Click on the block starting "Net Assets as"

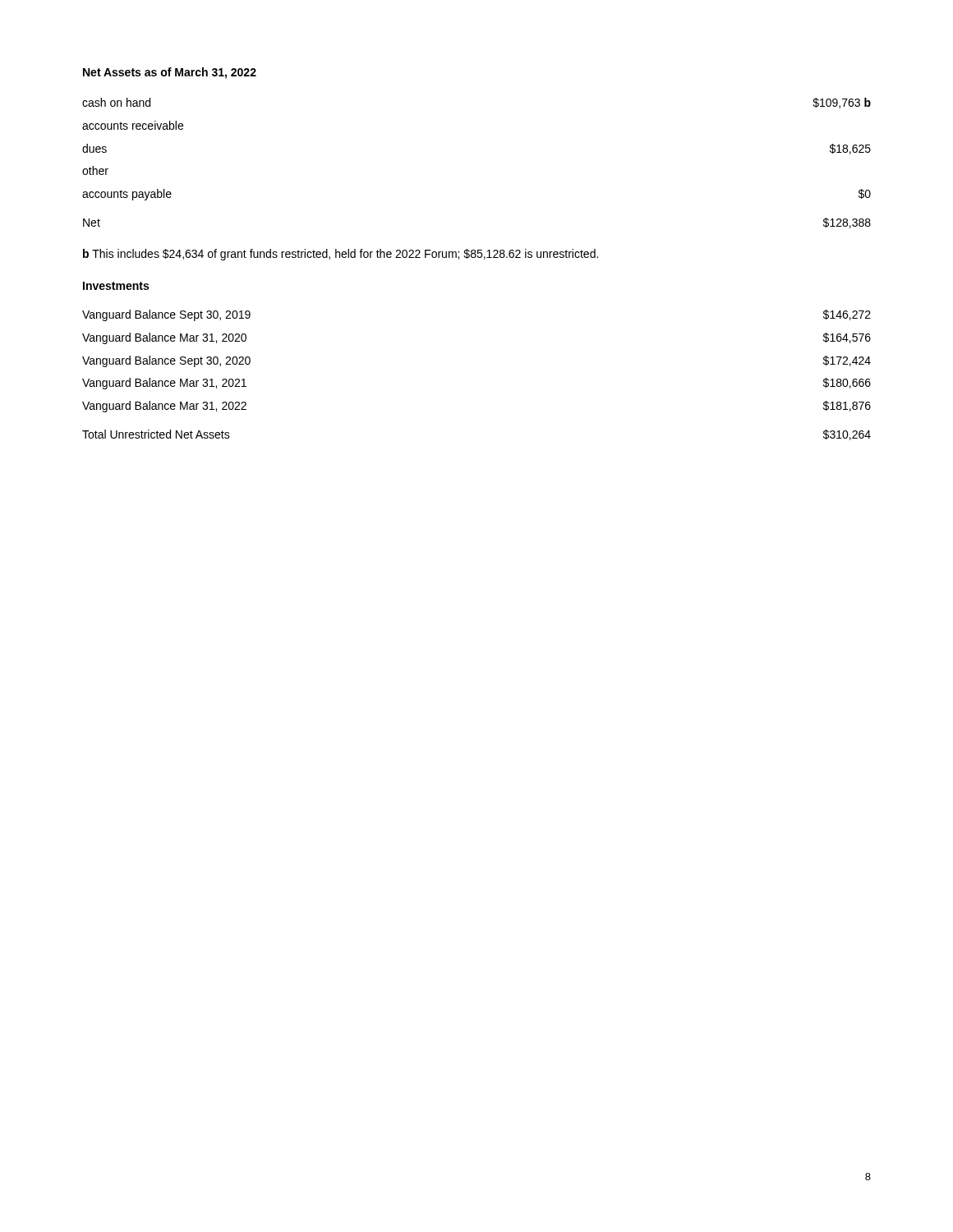[x=169, y=72]
